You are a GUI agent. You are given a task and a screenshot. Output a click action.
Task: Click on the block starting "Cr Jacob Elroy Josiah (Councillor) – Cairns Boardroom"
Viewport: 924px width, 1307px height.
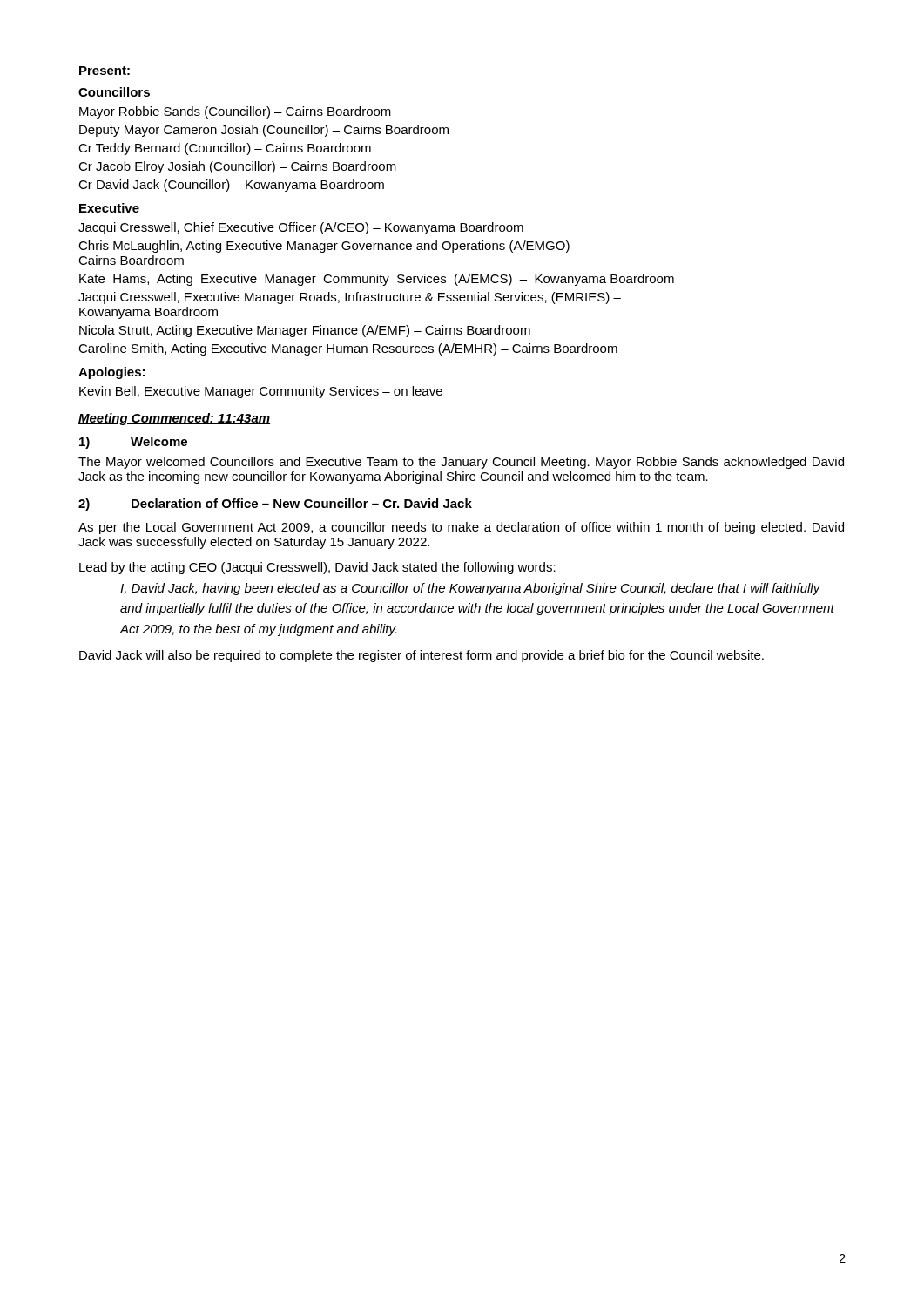(x=237, y=166)
